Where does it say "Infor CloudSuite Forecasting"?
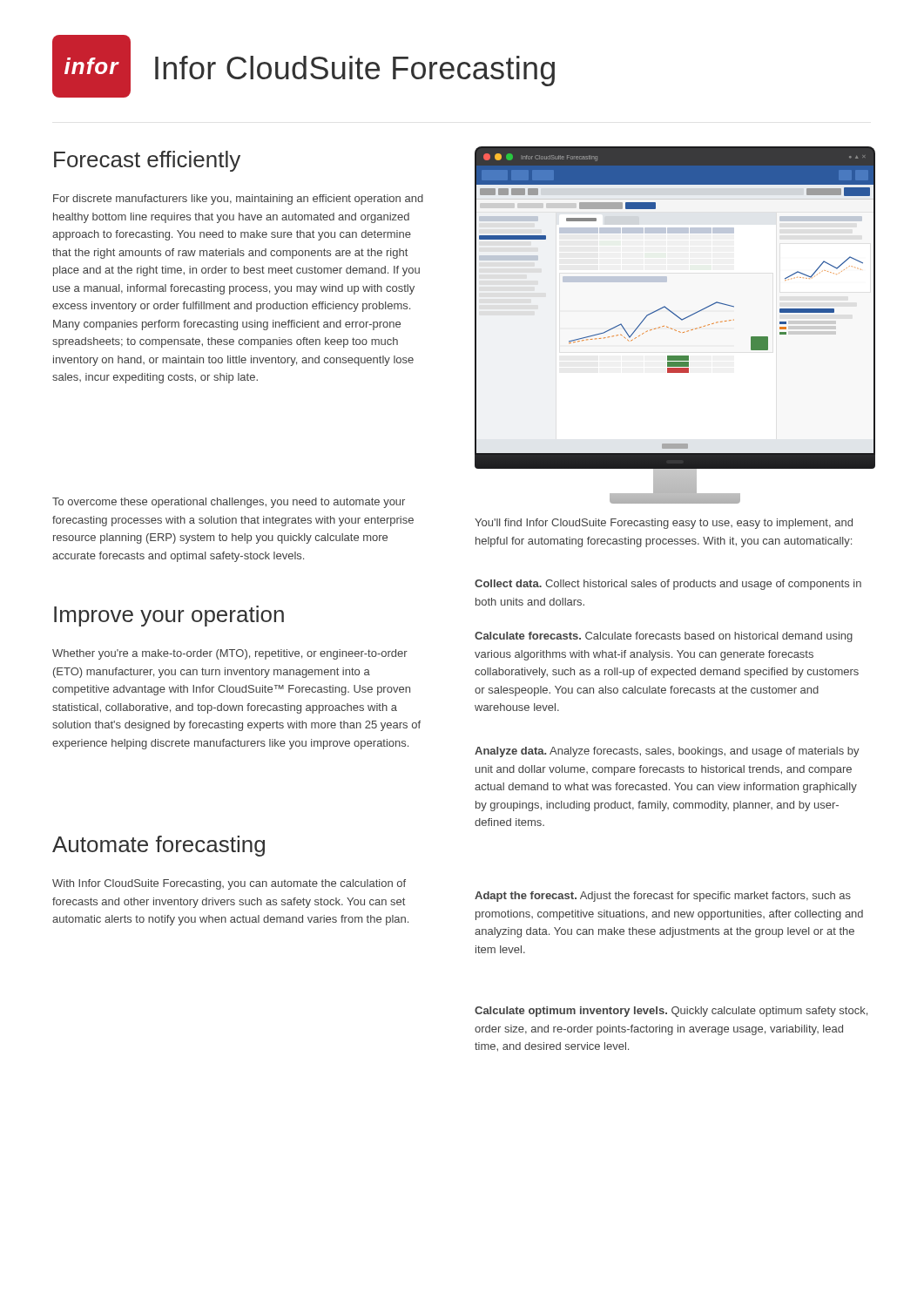Viewport: 924px width, 1307px height. tap(355, 68)
